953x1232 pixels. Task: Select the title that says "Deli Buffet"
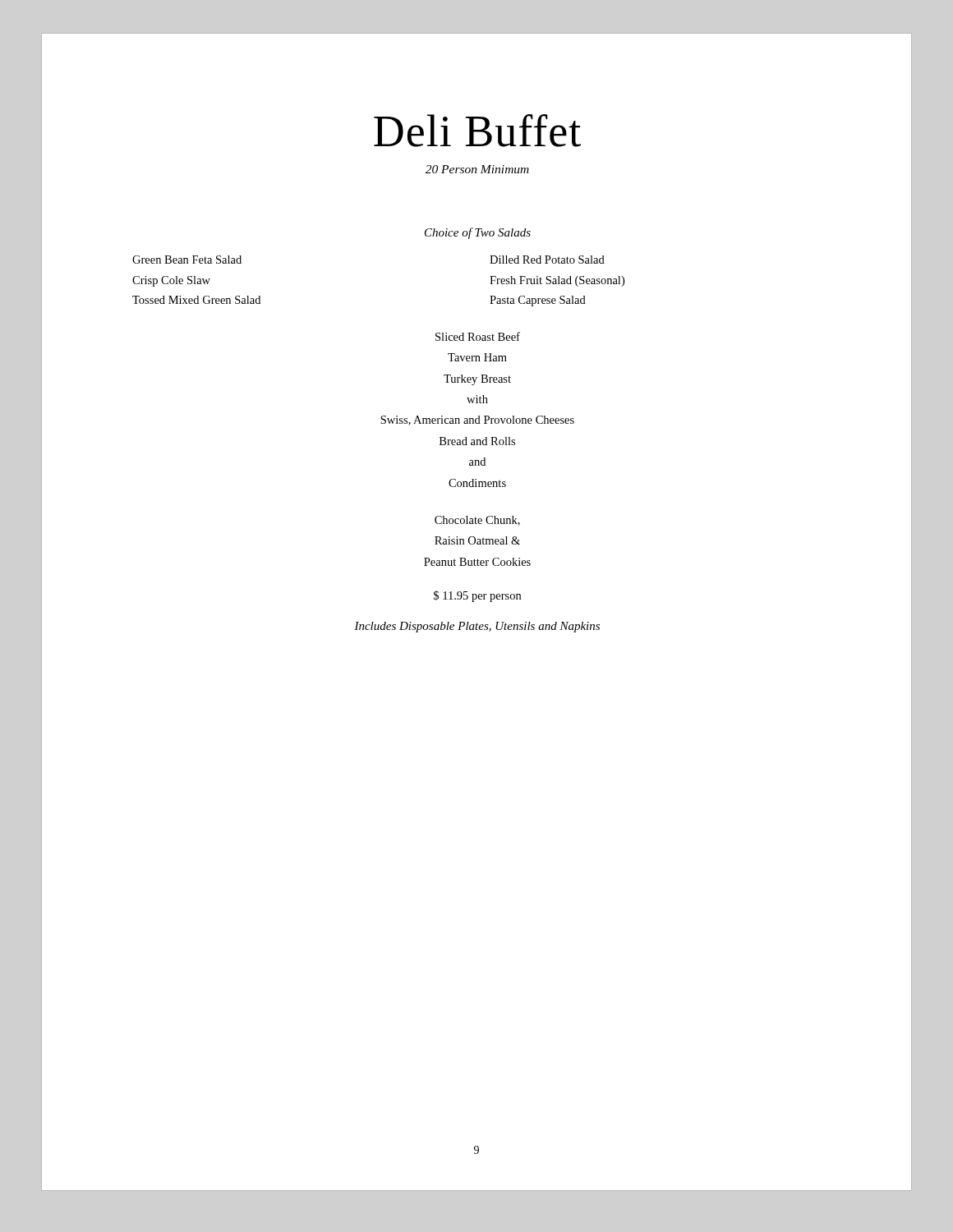pyautogui.click(x=477, y=131)
